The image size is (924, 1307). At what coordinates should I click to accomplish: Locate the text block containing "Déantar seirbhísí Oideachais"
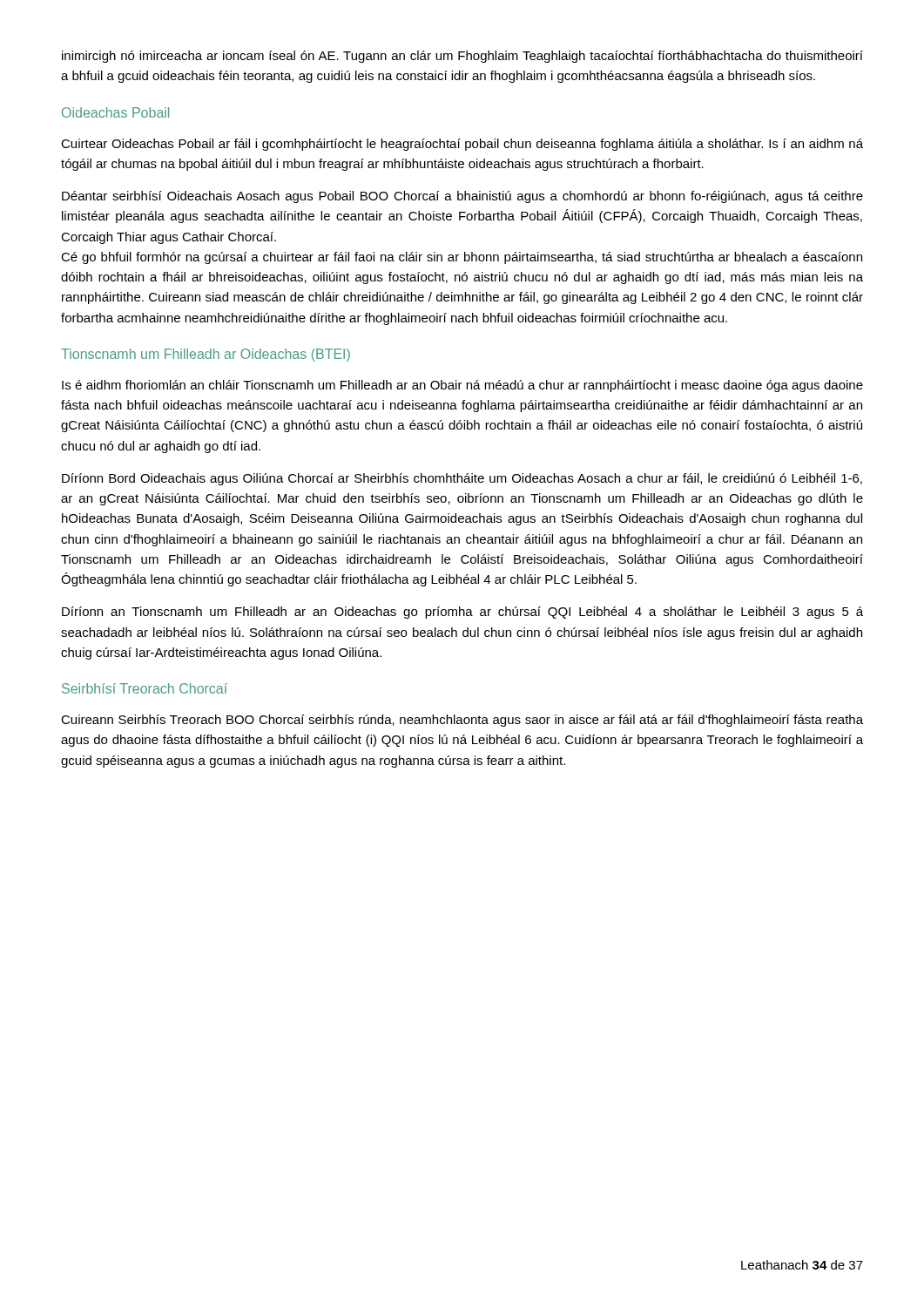[462, 256]
